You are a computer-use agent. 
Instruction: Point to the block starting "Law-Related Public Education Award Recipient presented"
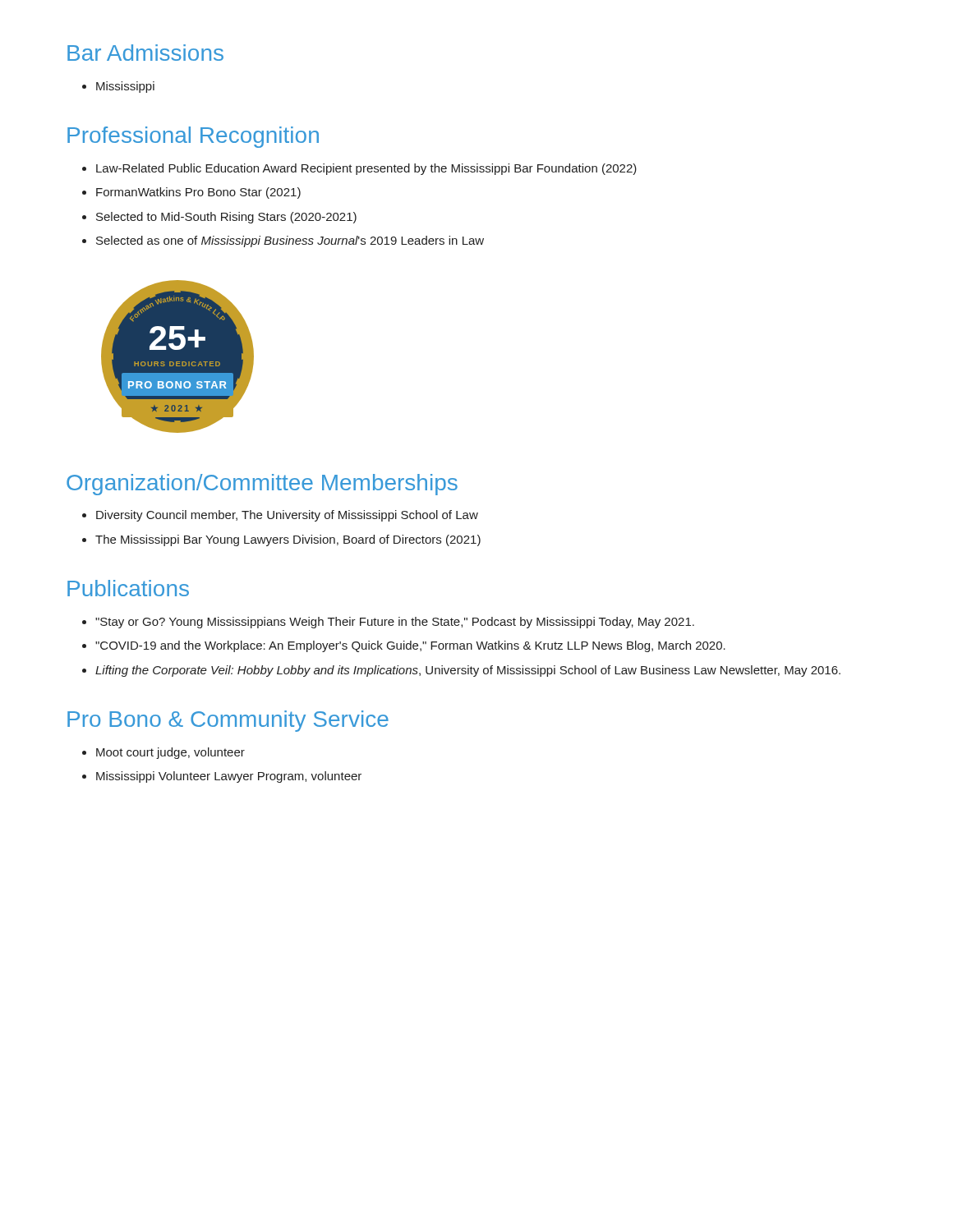[x=476, y=168]
